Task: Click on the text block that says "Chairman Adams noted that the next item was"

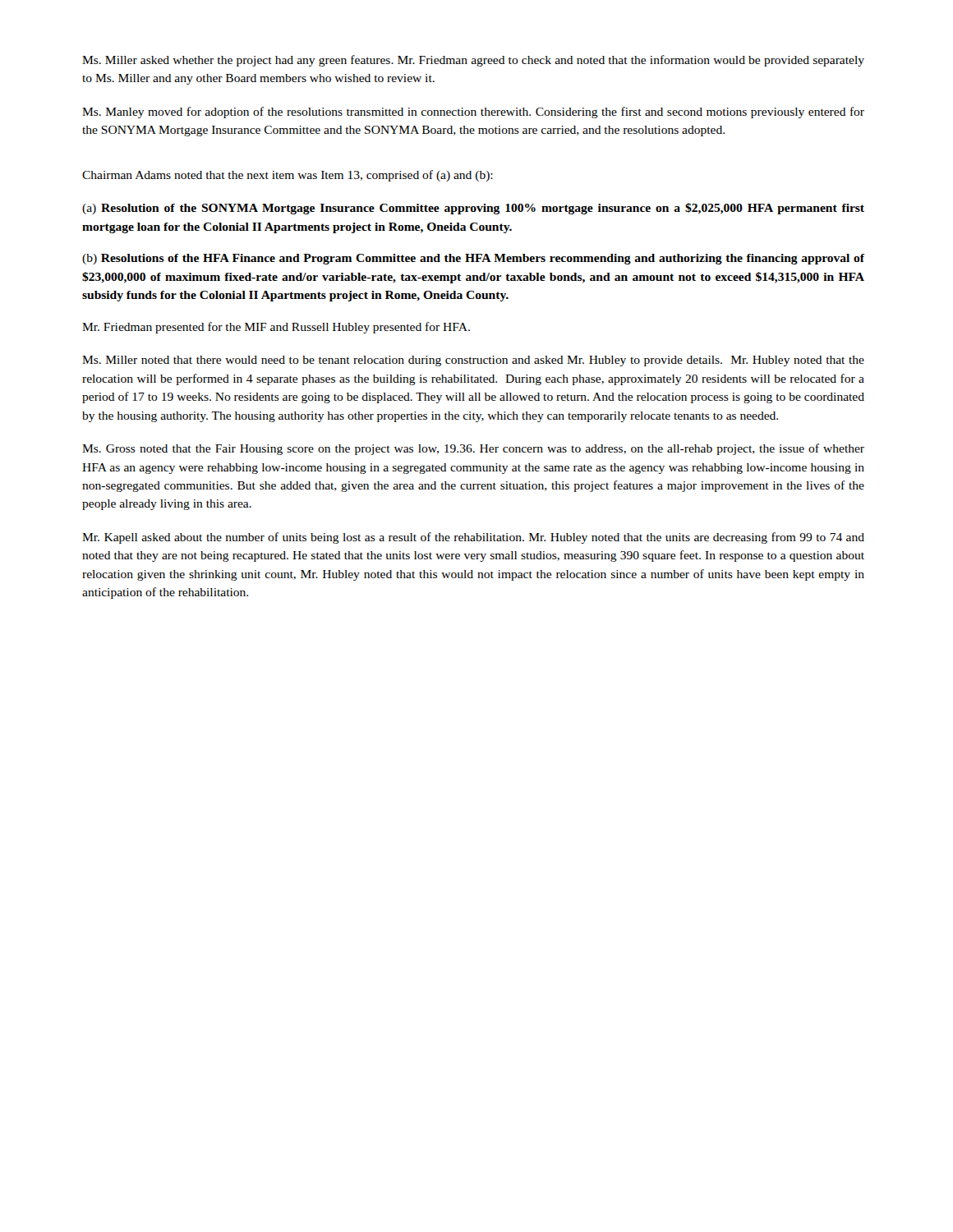Action: pos(288,174)
